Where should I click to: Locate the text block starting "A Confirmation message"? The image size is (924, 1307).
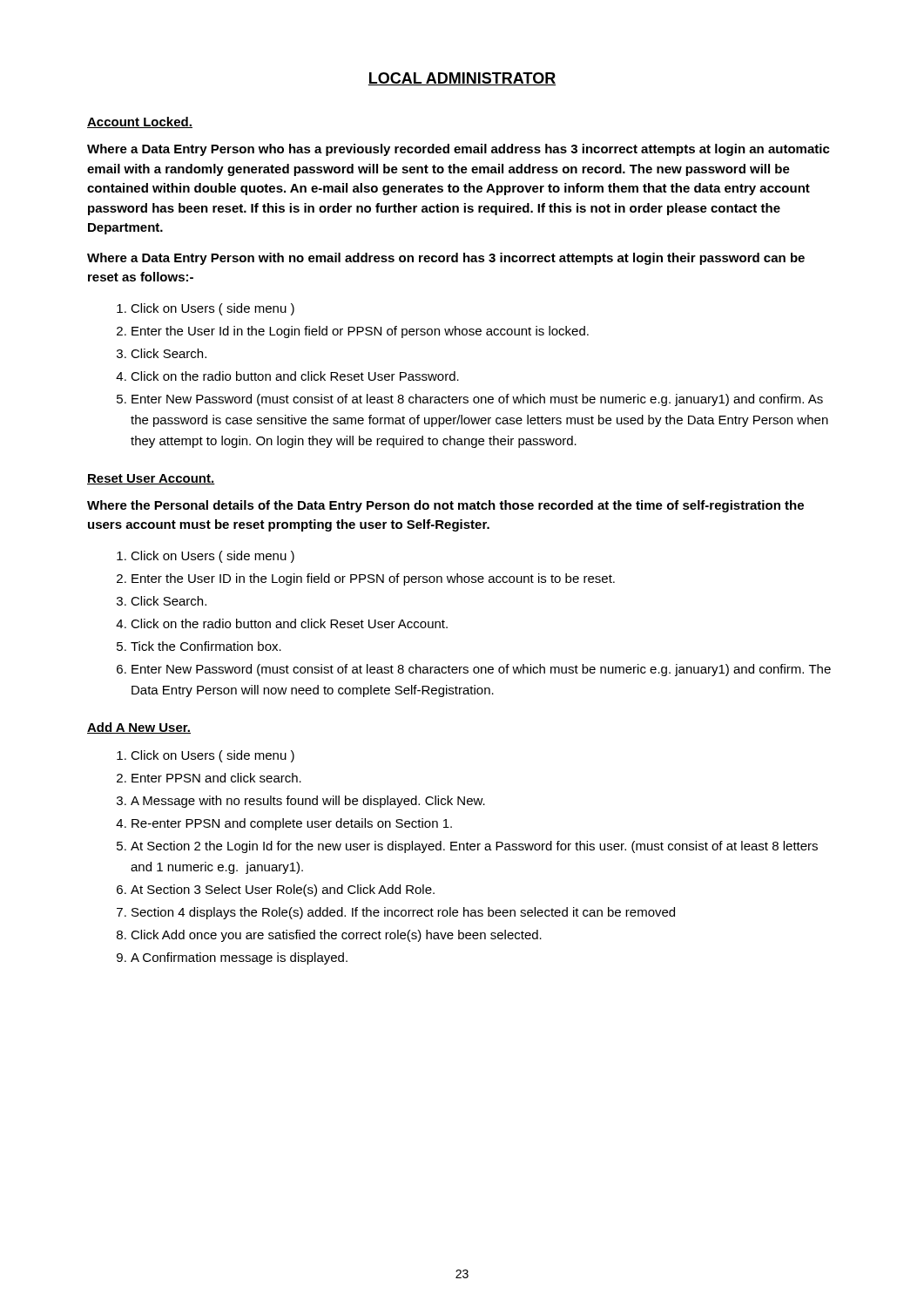pyautogui.click(x=240, y=957)
